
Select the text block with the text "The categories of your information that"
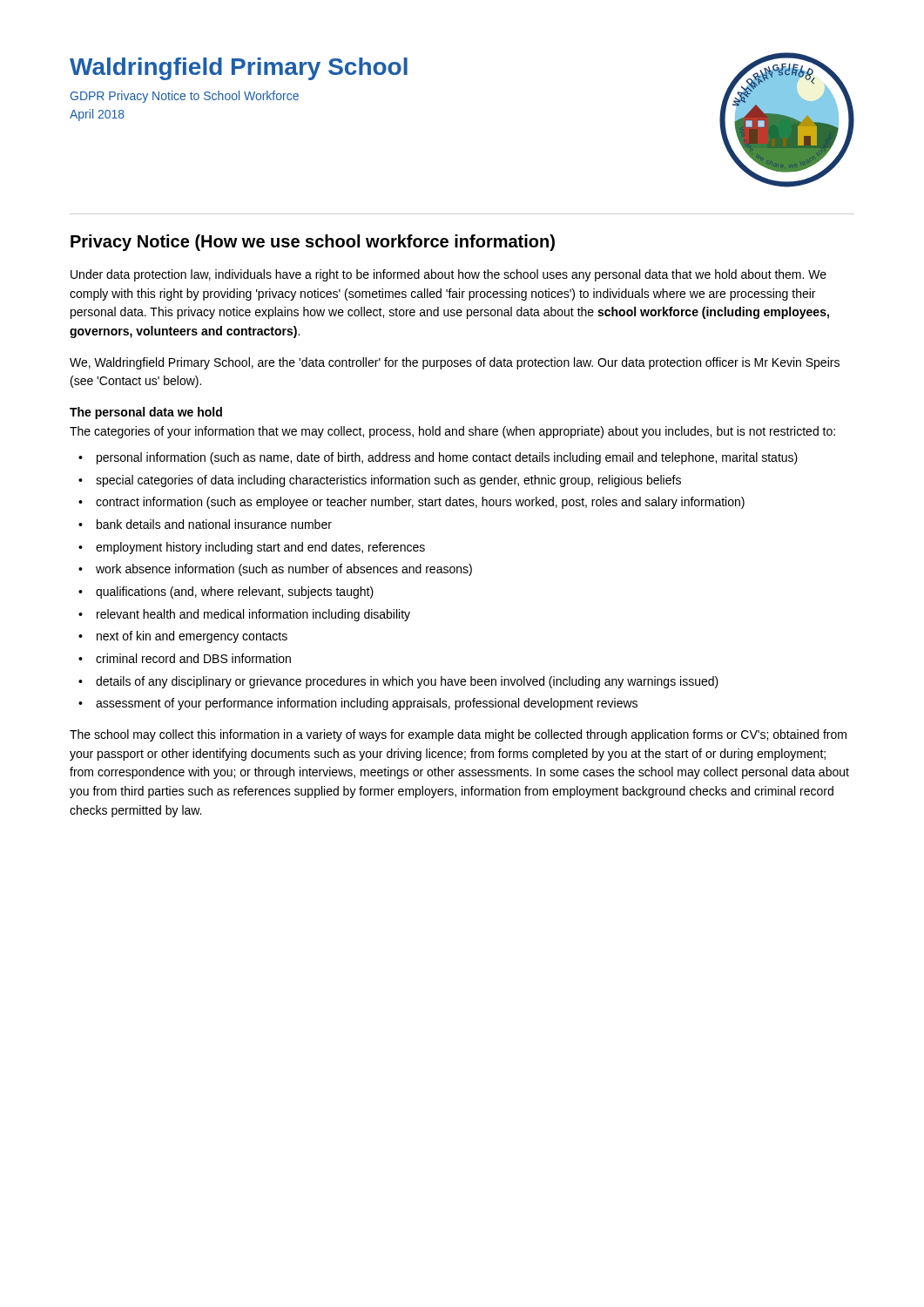(462, 432)
